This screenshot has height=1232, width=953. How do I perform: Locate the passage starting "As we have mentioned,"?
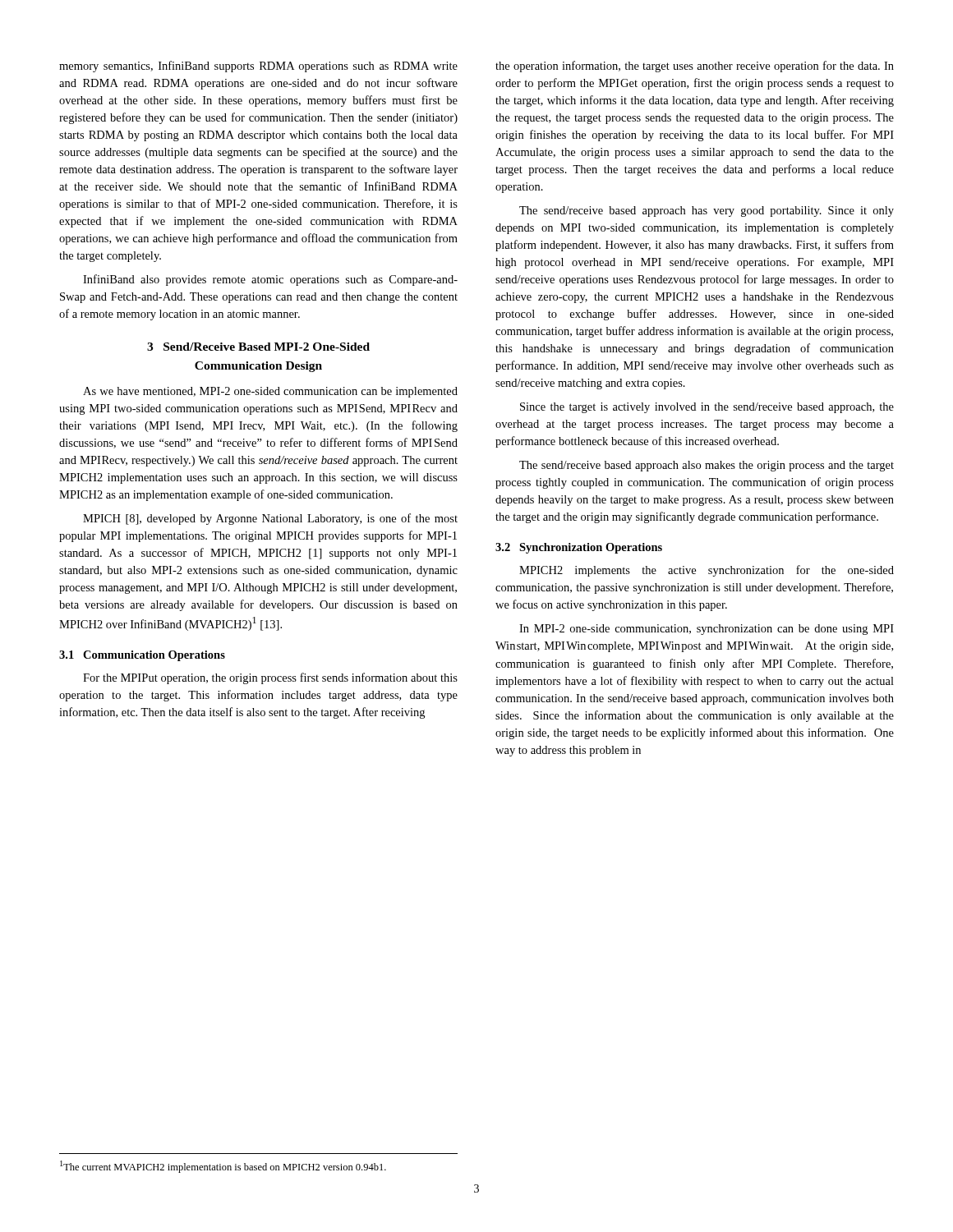(x=258, y=443)
